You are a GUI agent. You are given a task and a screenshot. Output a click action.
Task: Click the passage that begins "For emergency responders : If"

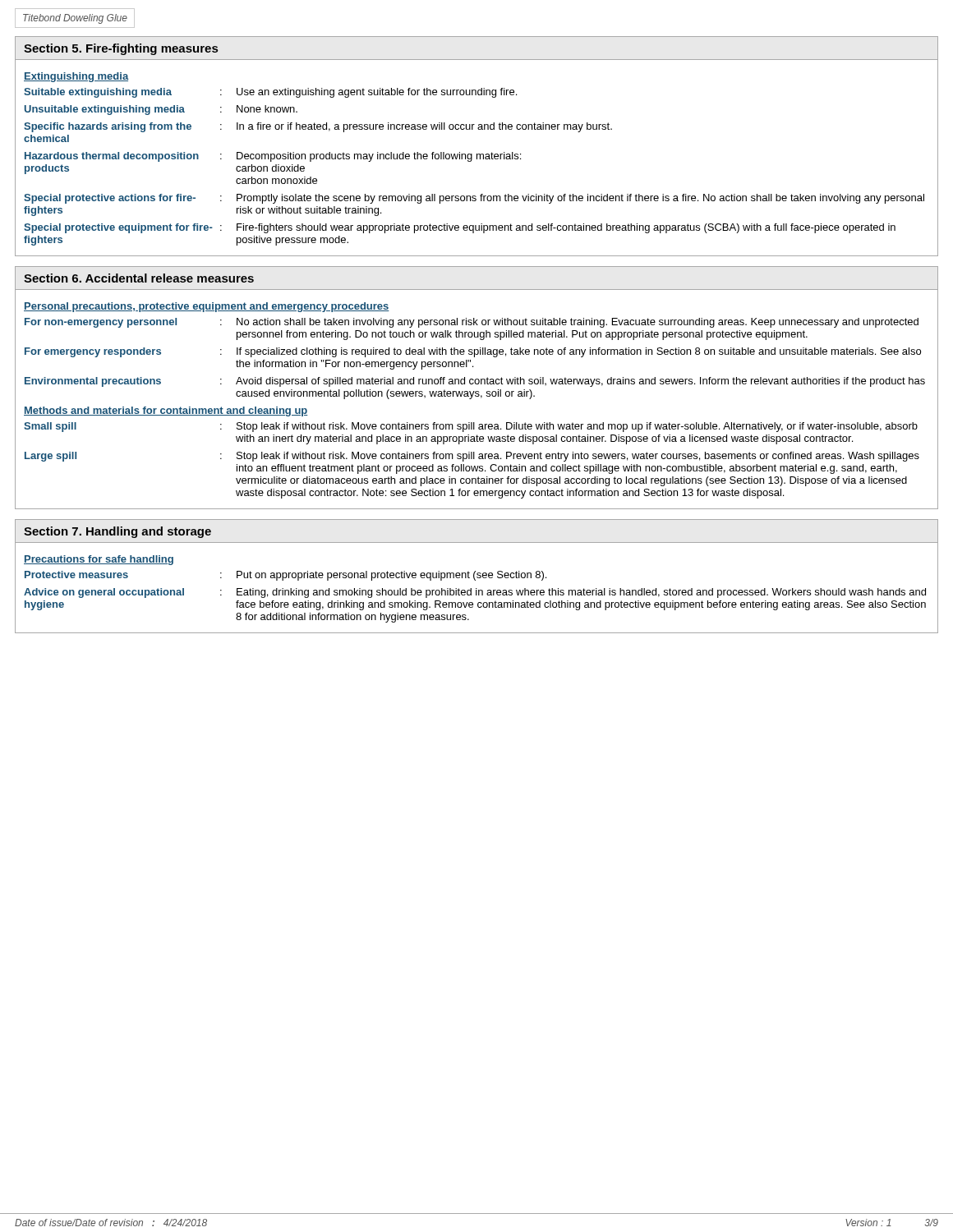pyautogui.click(x=476, y=357)
